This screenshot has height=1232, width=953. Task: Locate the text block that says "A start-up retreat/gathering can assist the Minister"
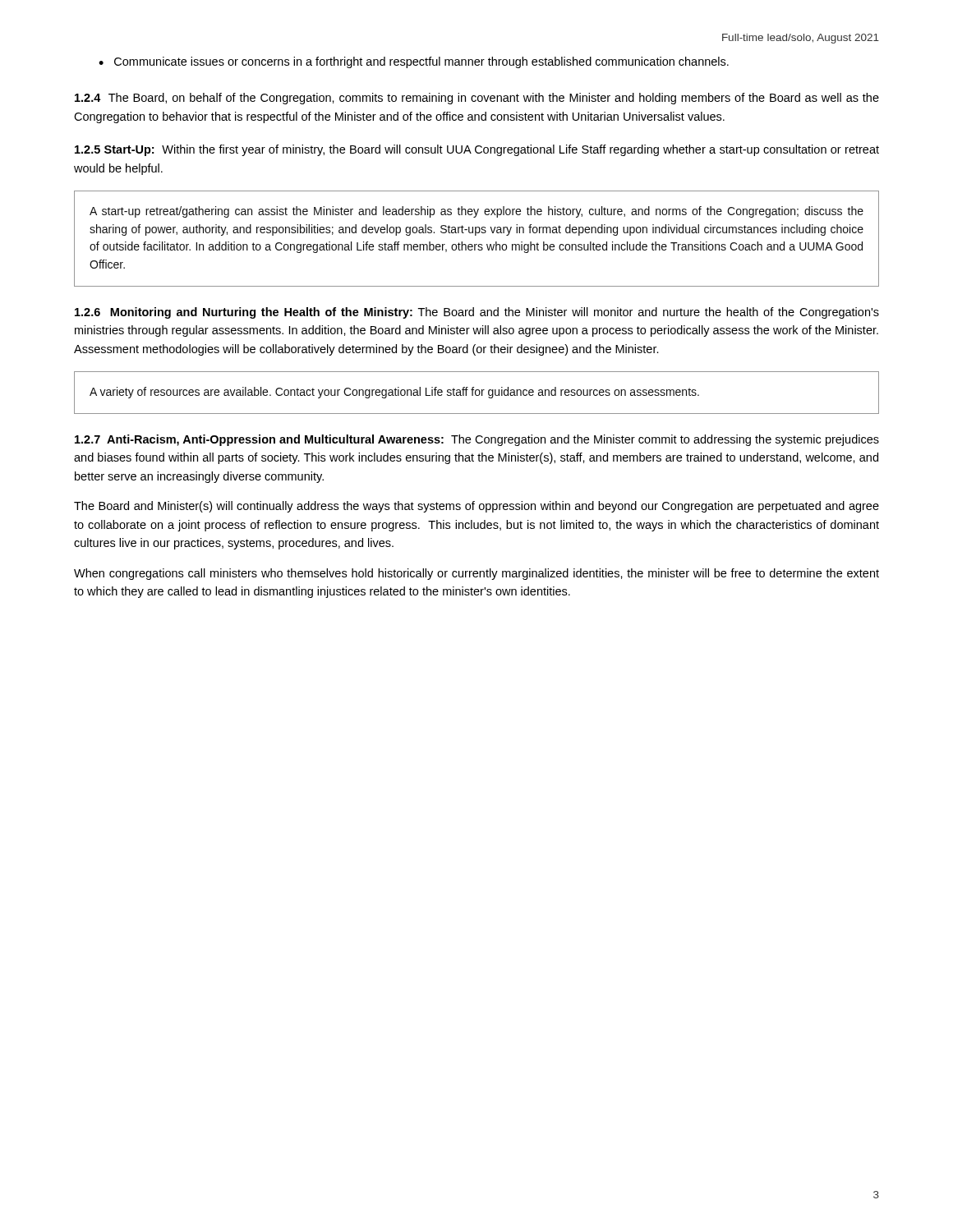click(x=476, y=238)
